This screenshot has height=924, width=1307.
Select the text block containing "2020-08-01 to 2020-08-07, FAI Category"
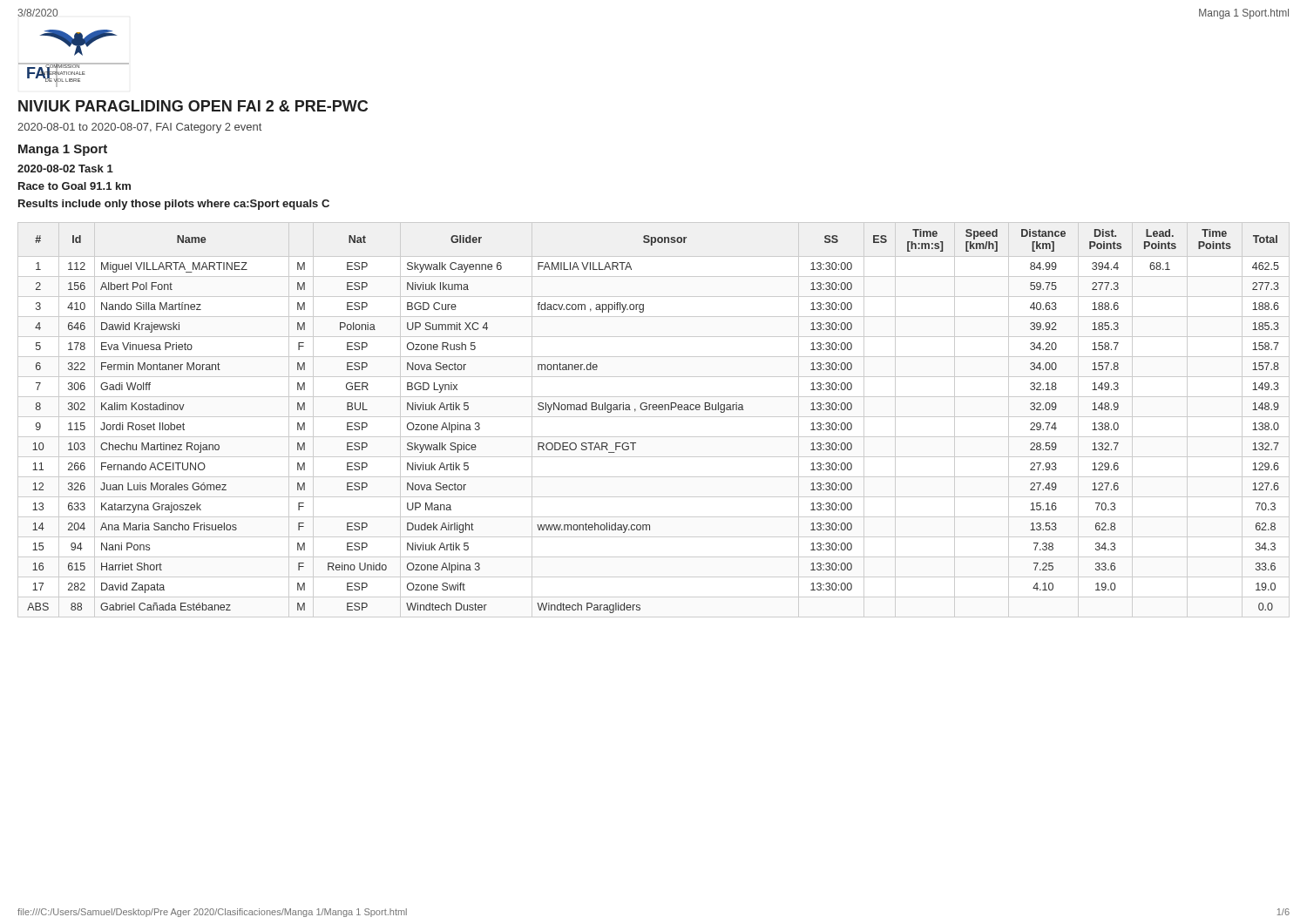[140, 127]
